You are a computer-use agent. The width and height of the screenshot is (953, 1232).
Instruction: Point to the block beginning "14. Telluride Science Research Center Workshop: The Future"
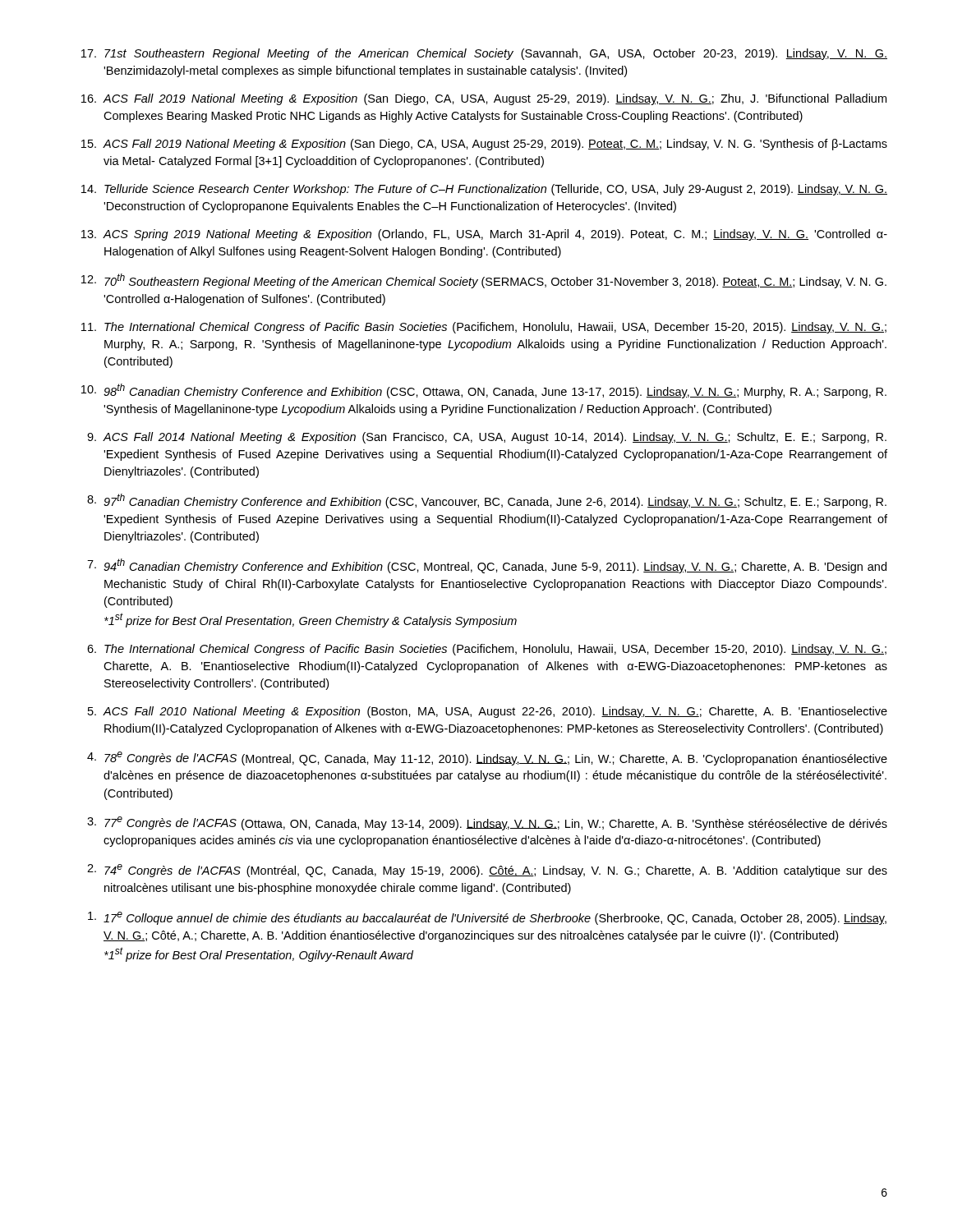click(476, 198)
